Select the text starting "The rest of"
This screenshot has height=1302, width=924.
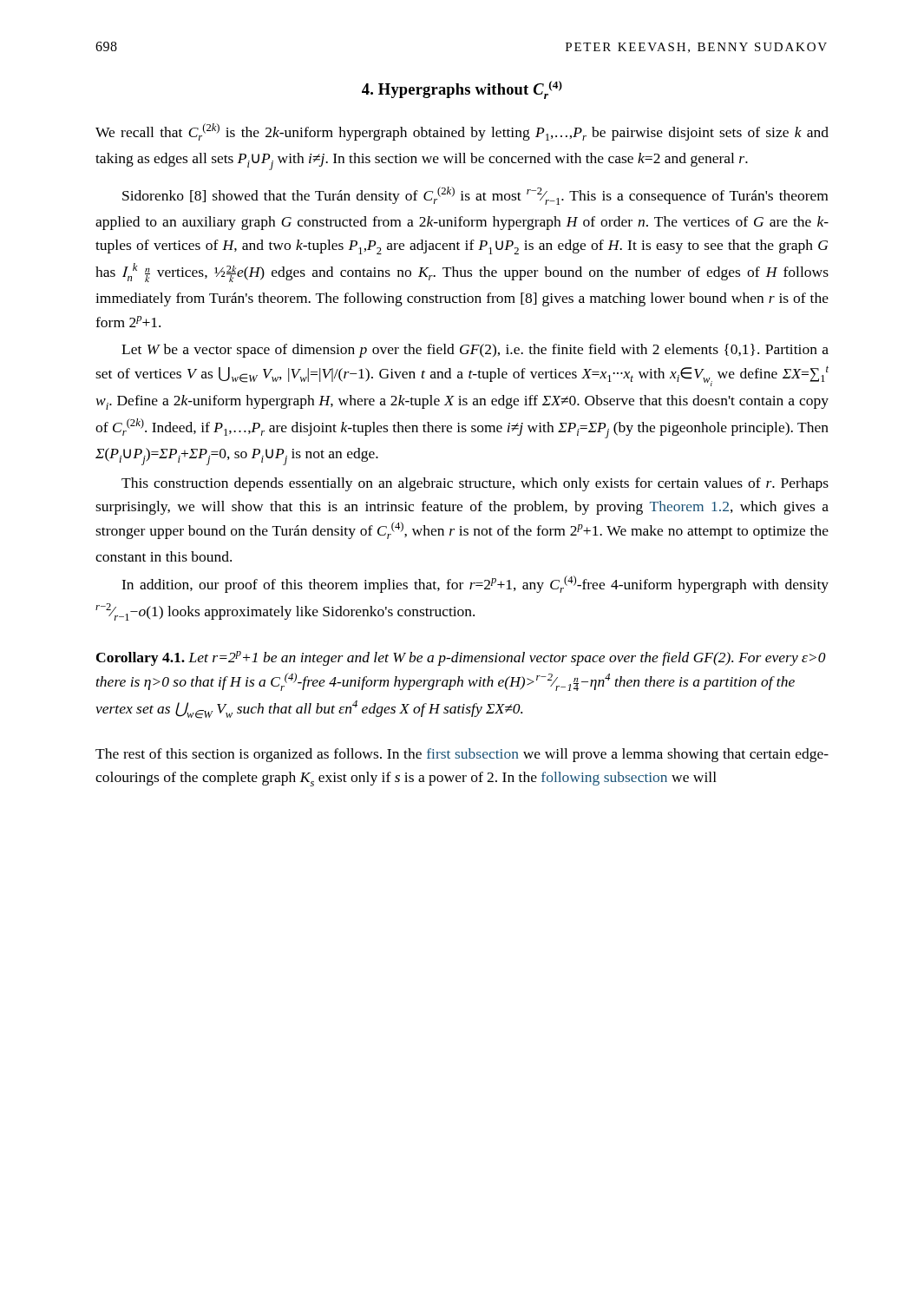[462, 766]
